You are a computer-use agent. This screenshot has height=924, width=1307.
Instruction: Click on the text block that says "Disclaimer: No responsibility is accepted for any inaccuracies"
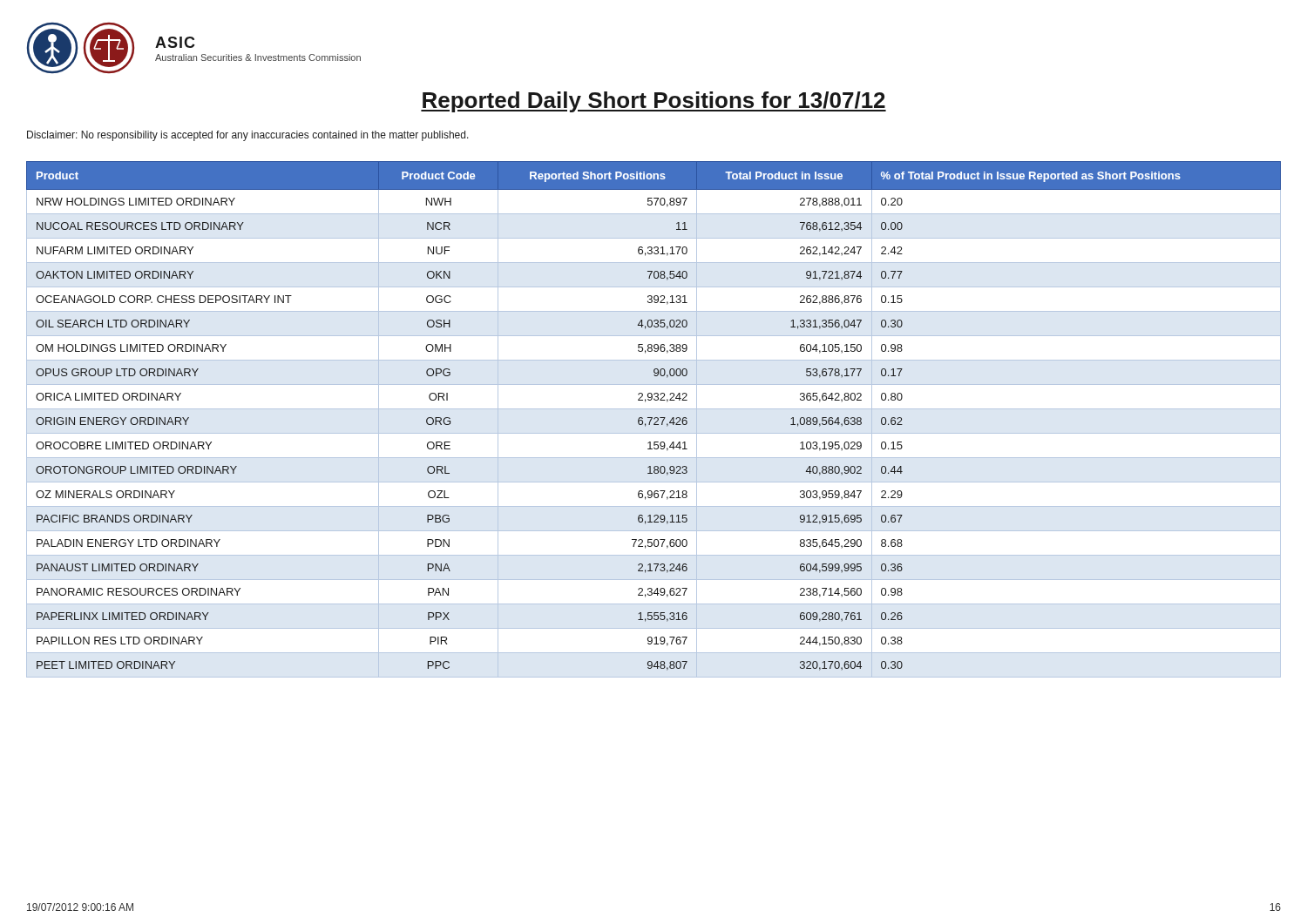[248, 135]
